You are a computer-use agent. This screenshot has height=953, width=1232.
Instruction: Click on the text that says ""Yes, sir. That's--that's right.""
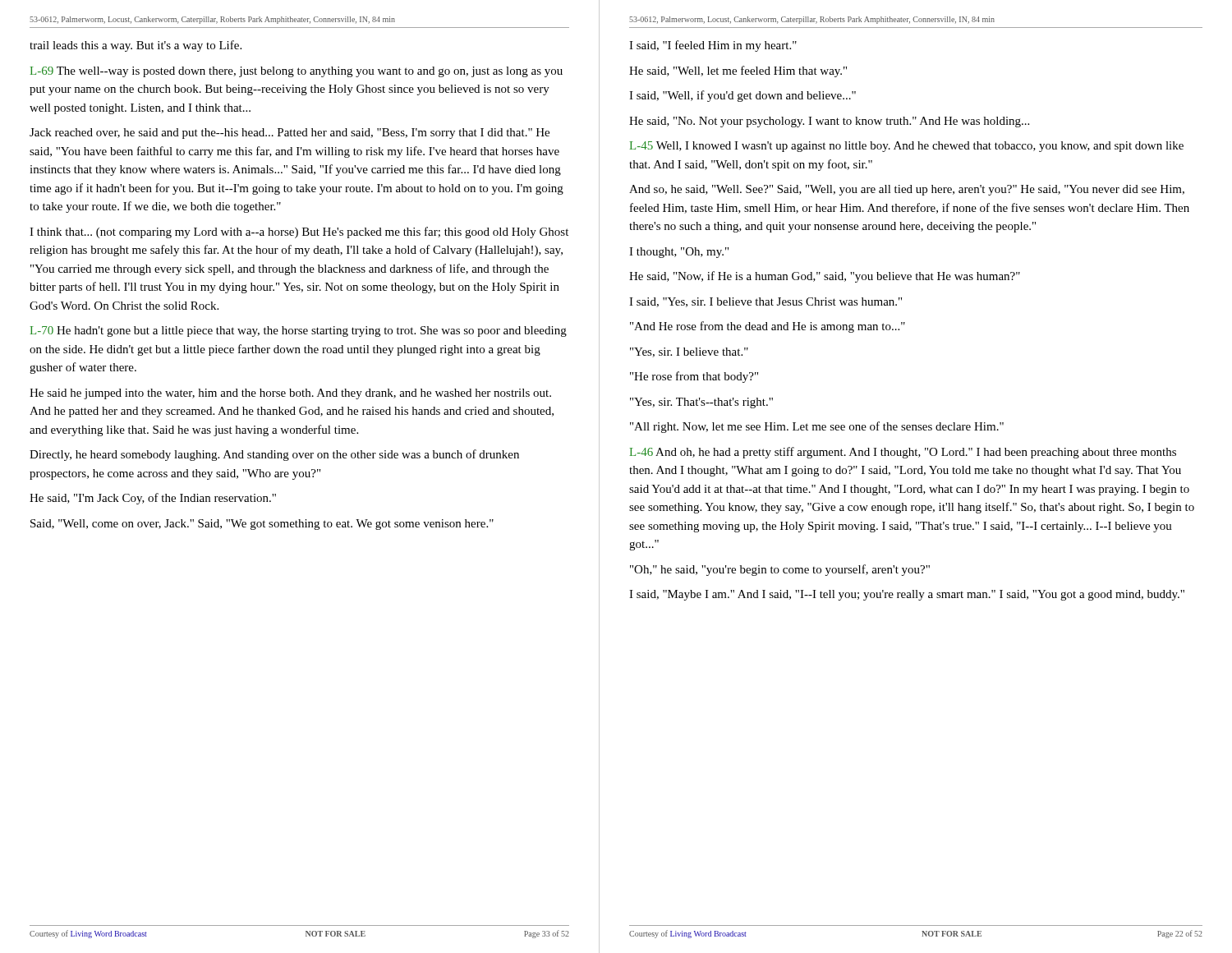(701, 403)
